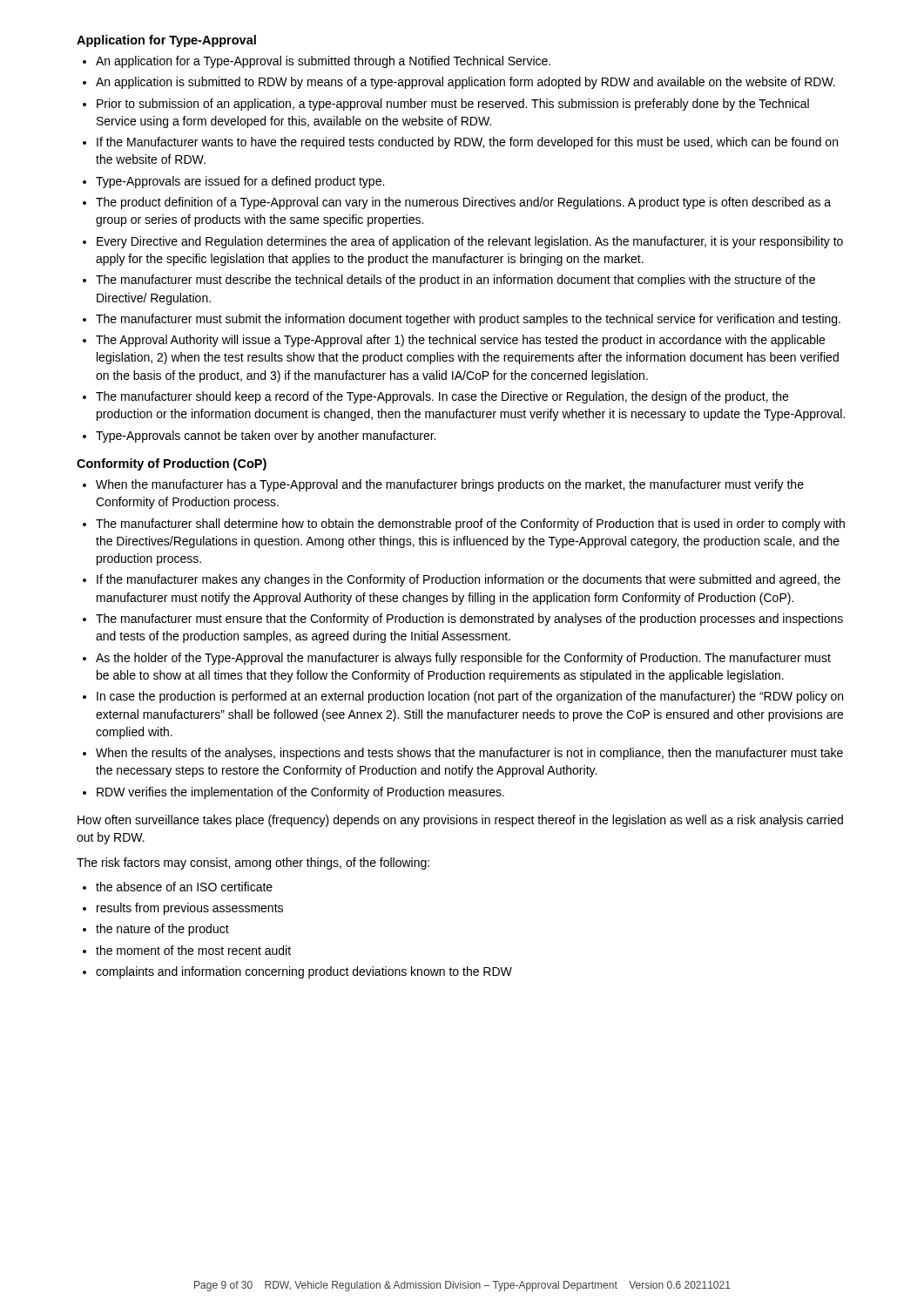Viewport: 924px width, 1307px height.
Task: Point to the region starting "The risk factors may consist, among"
Action: pos(253,862)
